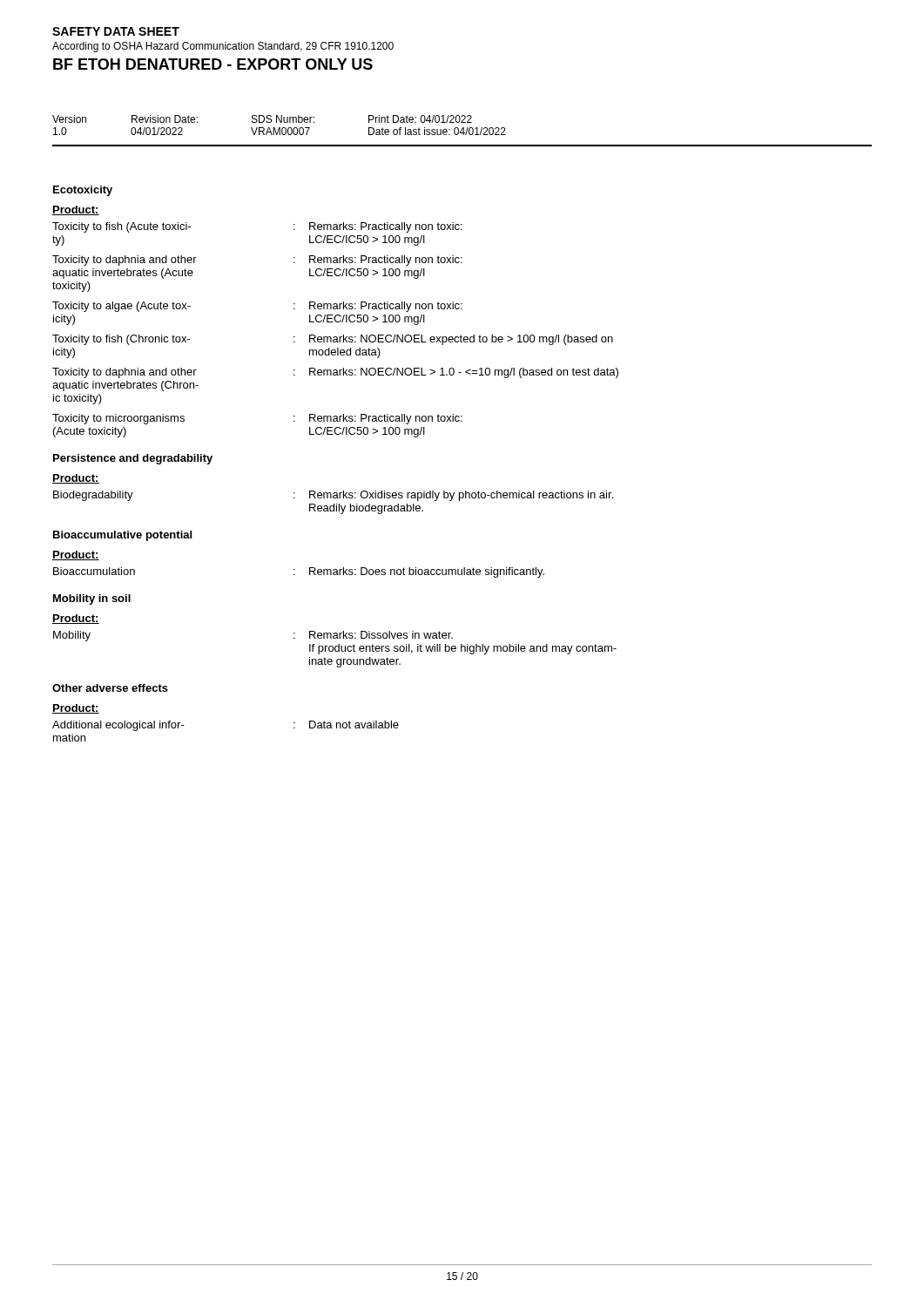
Task: Select the section header containing "Persistence and degradability"
Action: coord(133,458)
